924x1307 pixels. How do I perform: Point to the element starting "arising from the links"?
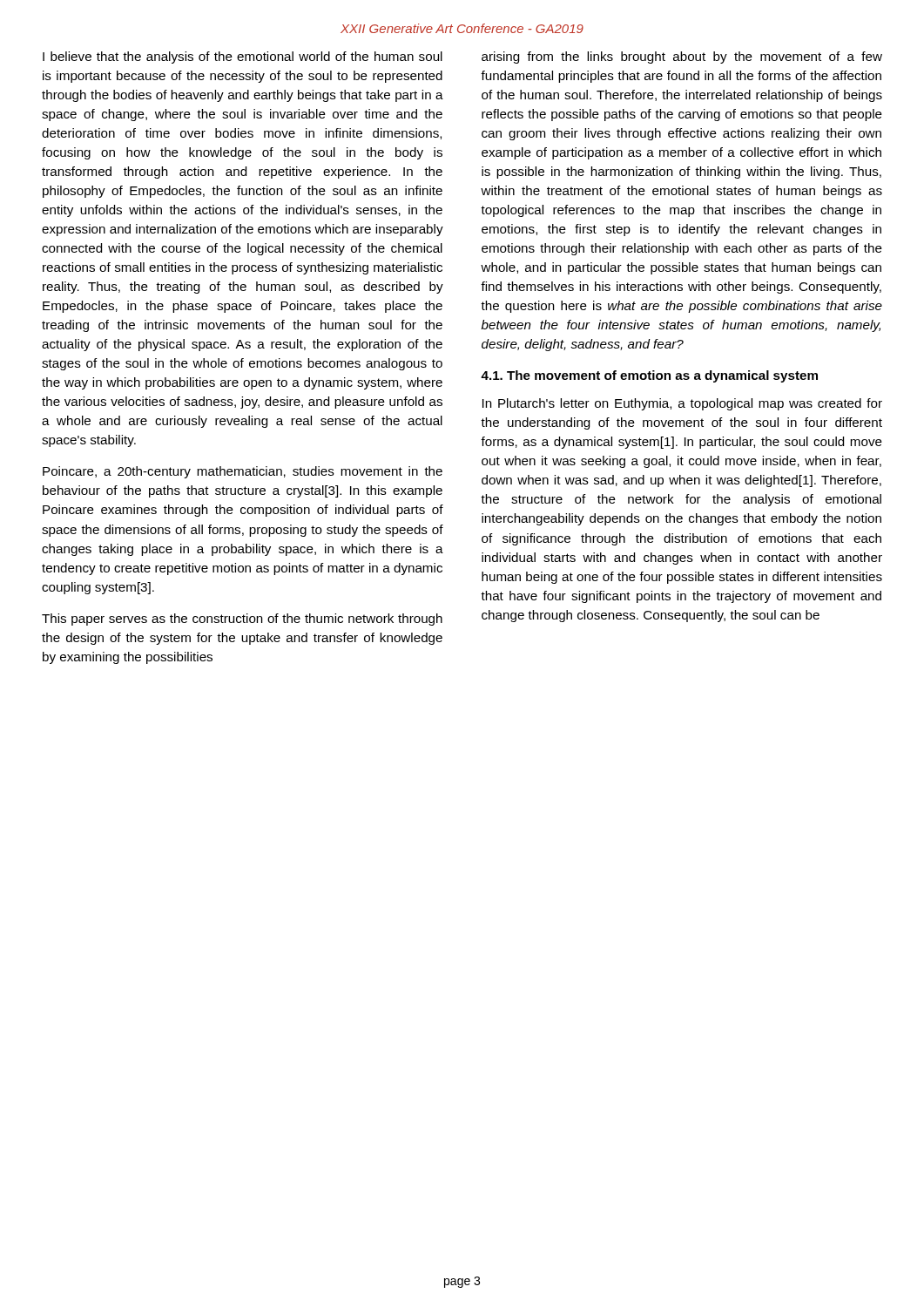click(x=682, y=200)
